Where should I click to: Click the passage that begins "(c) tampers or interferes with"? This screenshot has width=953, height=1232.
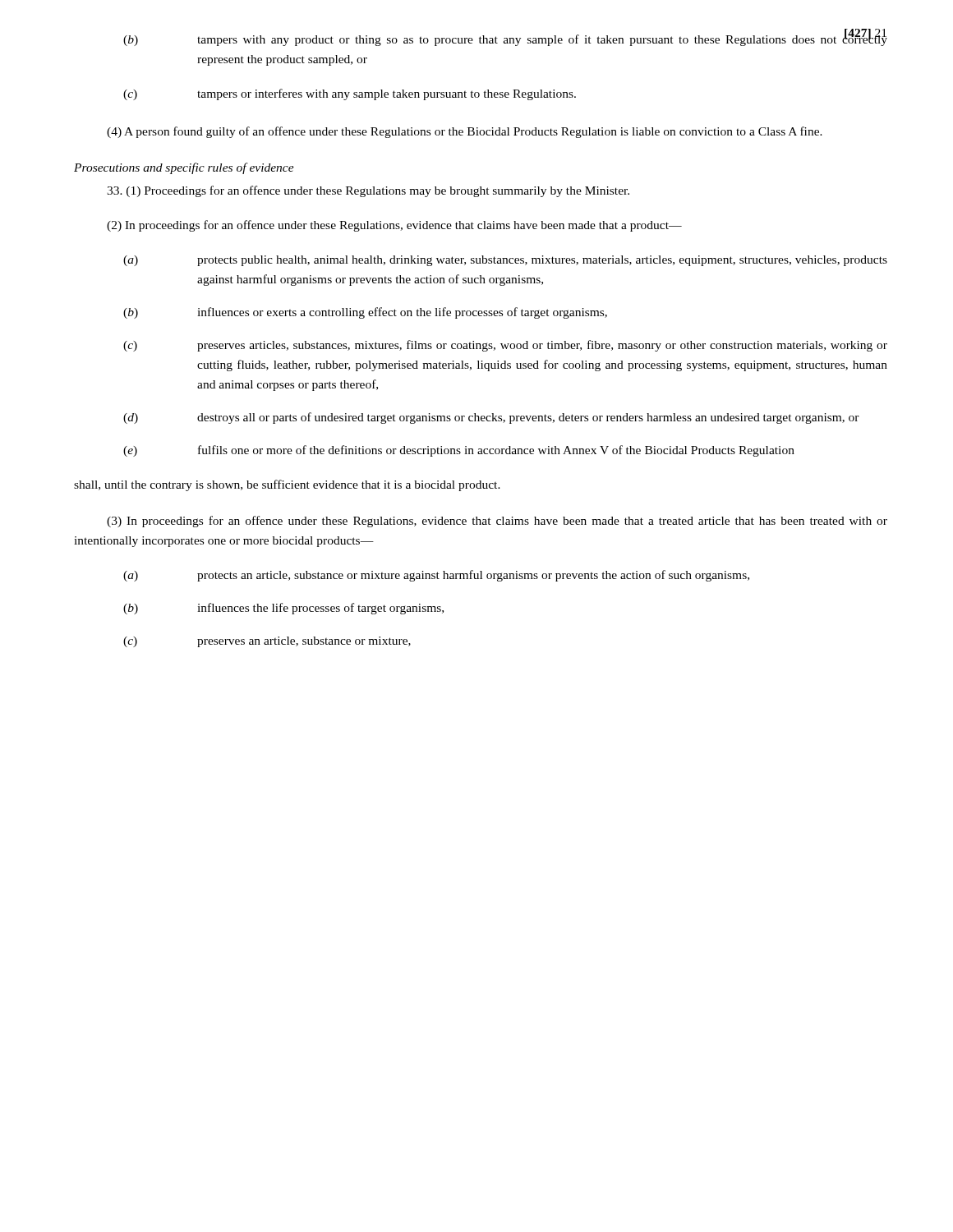[481, 94]
